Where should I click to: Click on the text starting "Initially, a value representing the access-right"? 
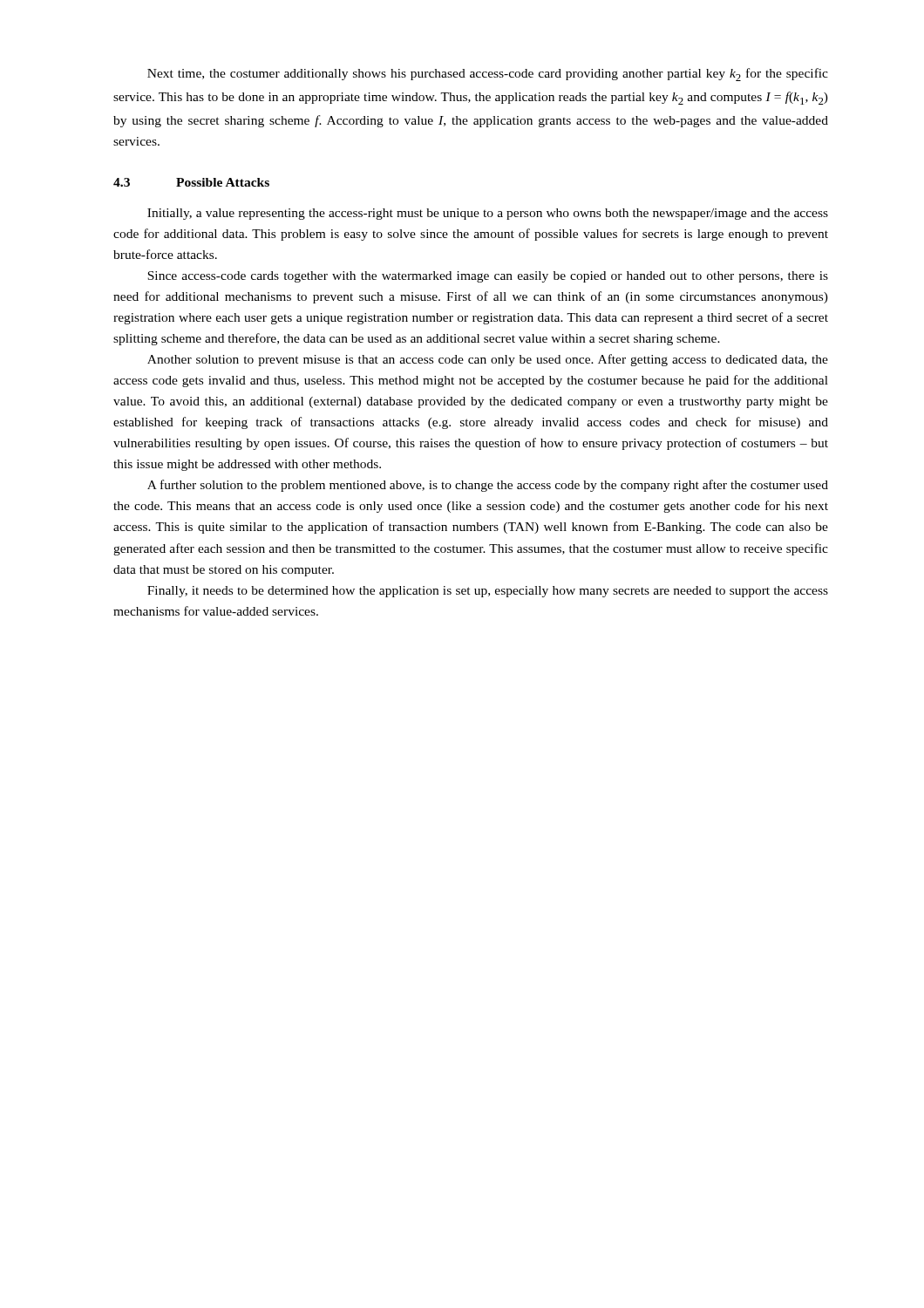point(471,412)
